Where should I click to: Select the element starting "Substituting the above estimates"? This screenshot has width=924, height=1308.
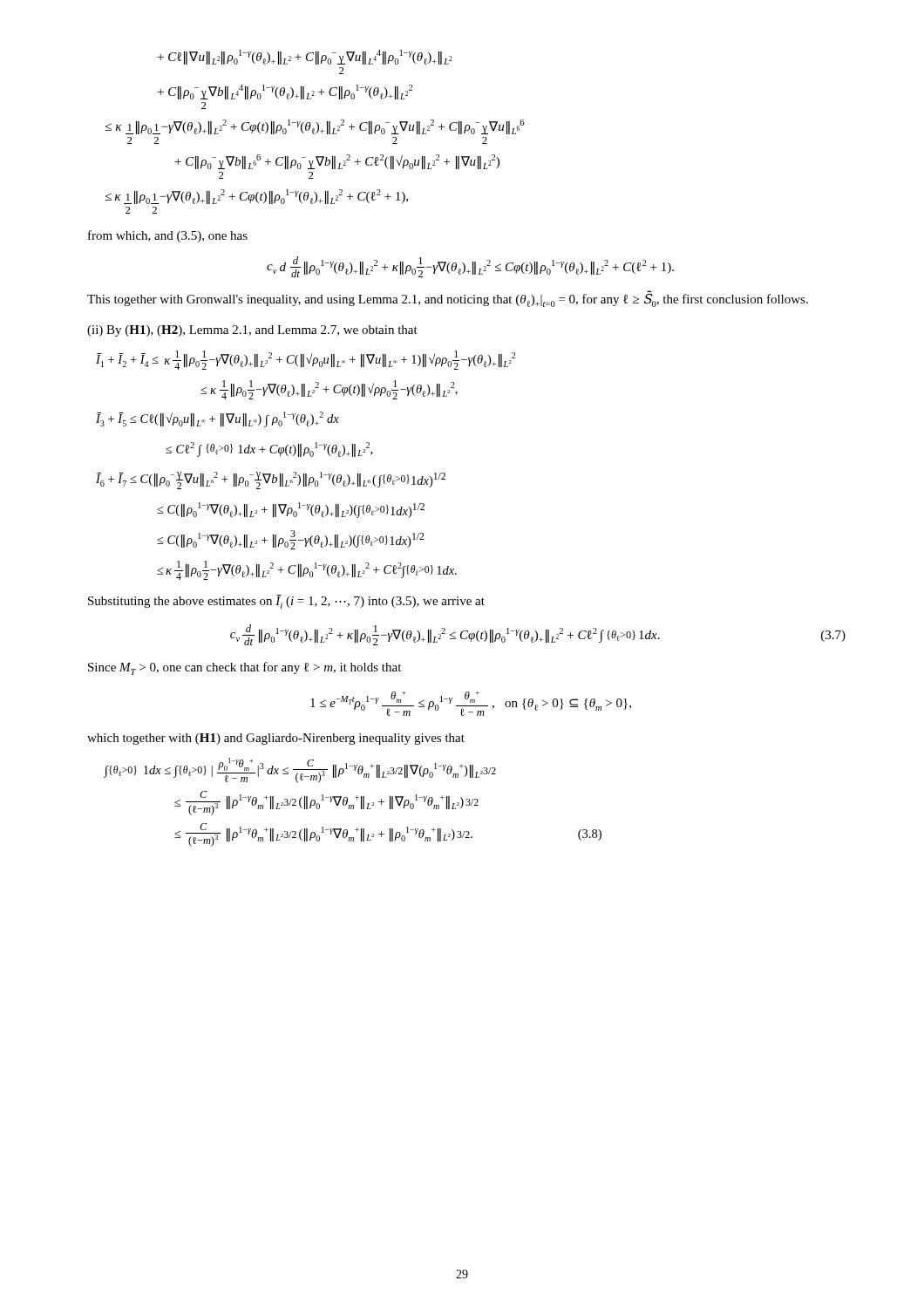pos(286,603)
